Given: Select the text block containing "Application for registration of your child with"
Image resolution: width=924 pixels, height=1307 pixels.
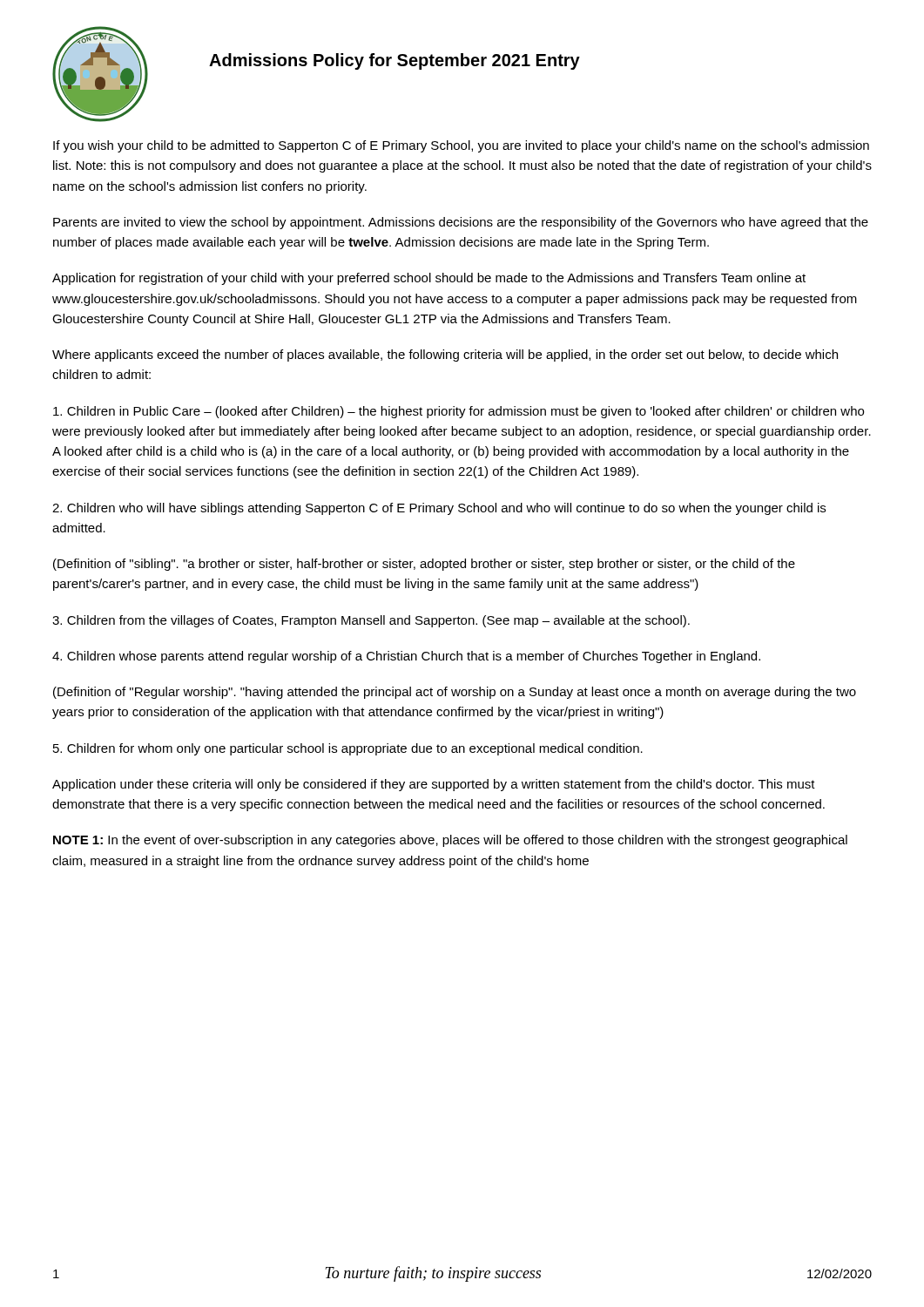Looking at the screenshot, I should pos(455,298).
